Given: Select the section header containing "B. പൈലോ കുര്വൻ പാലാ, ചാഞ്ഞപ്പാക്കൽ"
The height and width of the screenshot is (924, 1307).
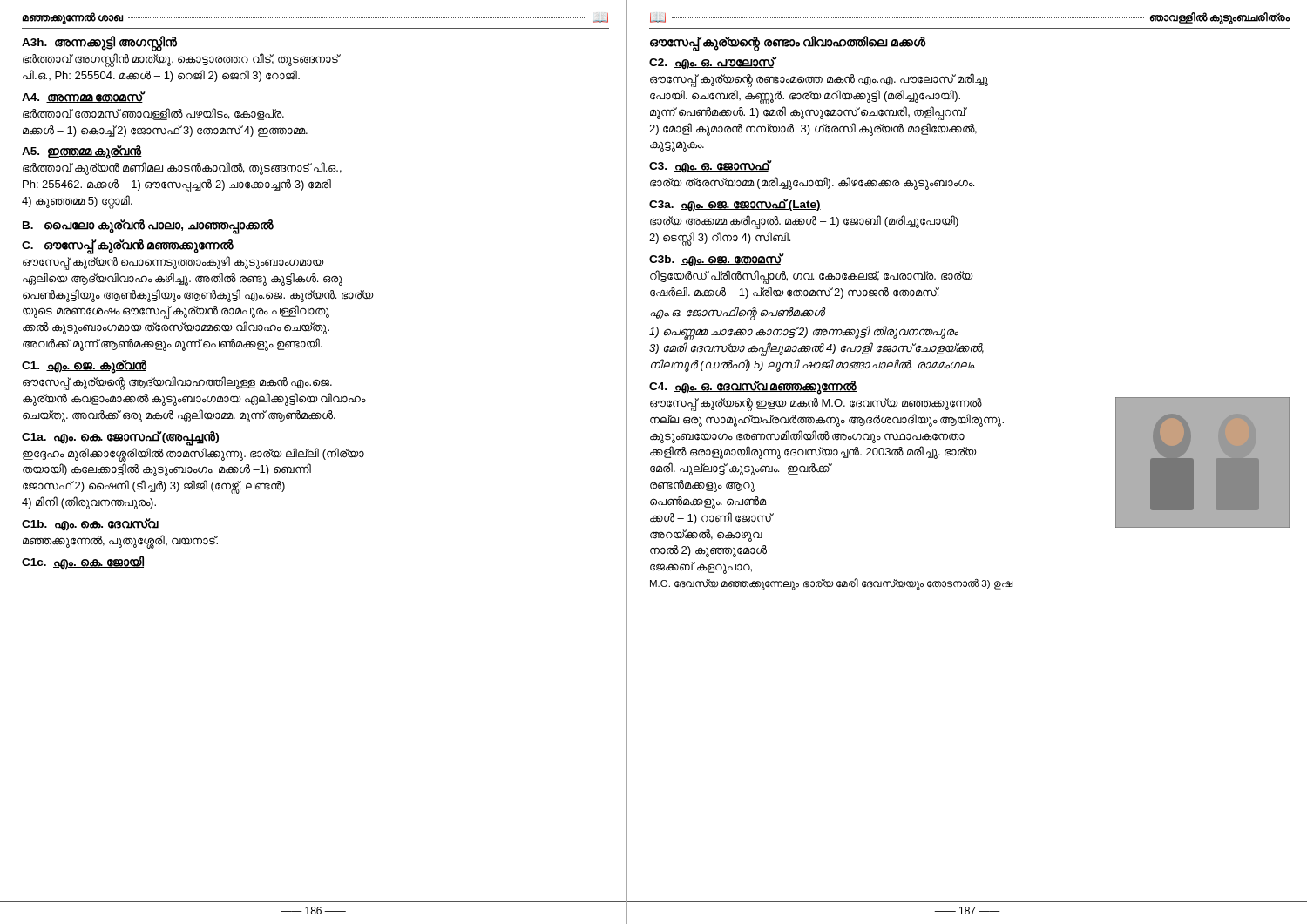Looking at the screenshot, I should click(x=148, y=225).
